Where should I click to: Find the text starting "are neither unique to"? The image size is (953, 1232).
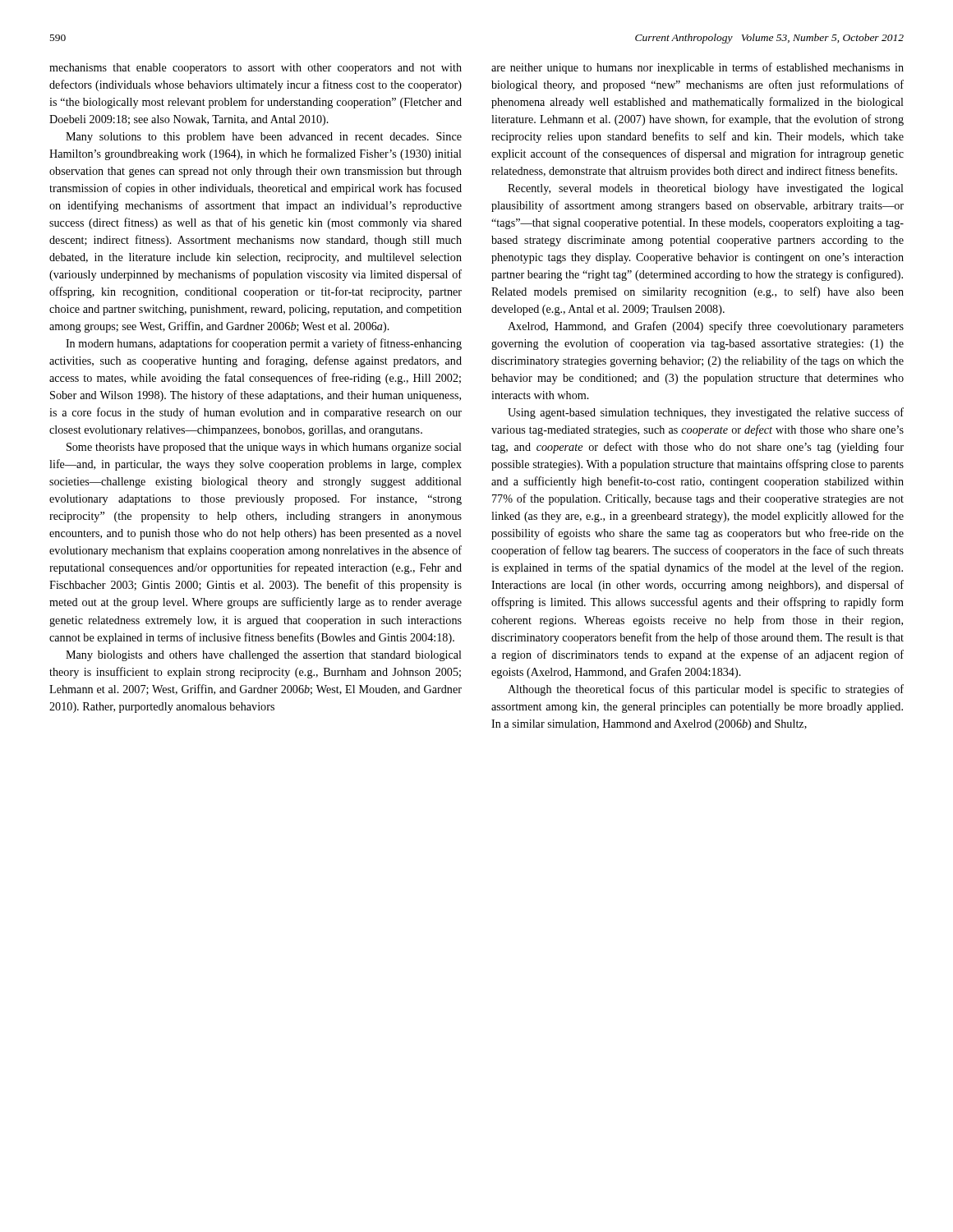pos(697,68)
